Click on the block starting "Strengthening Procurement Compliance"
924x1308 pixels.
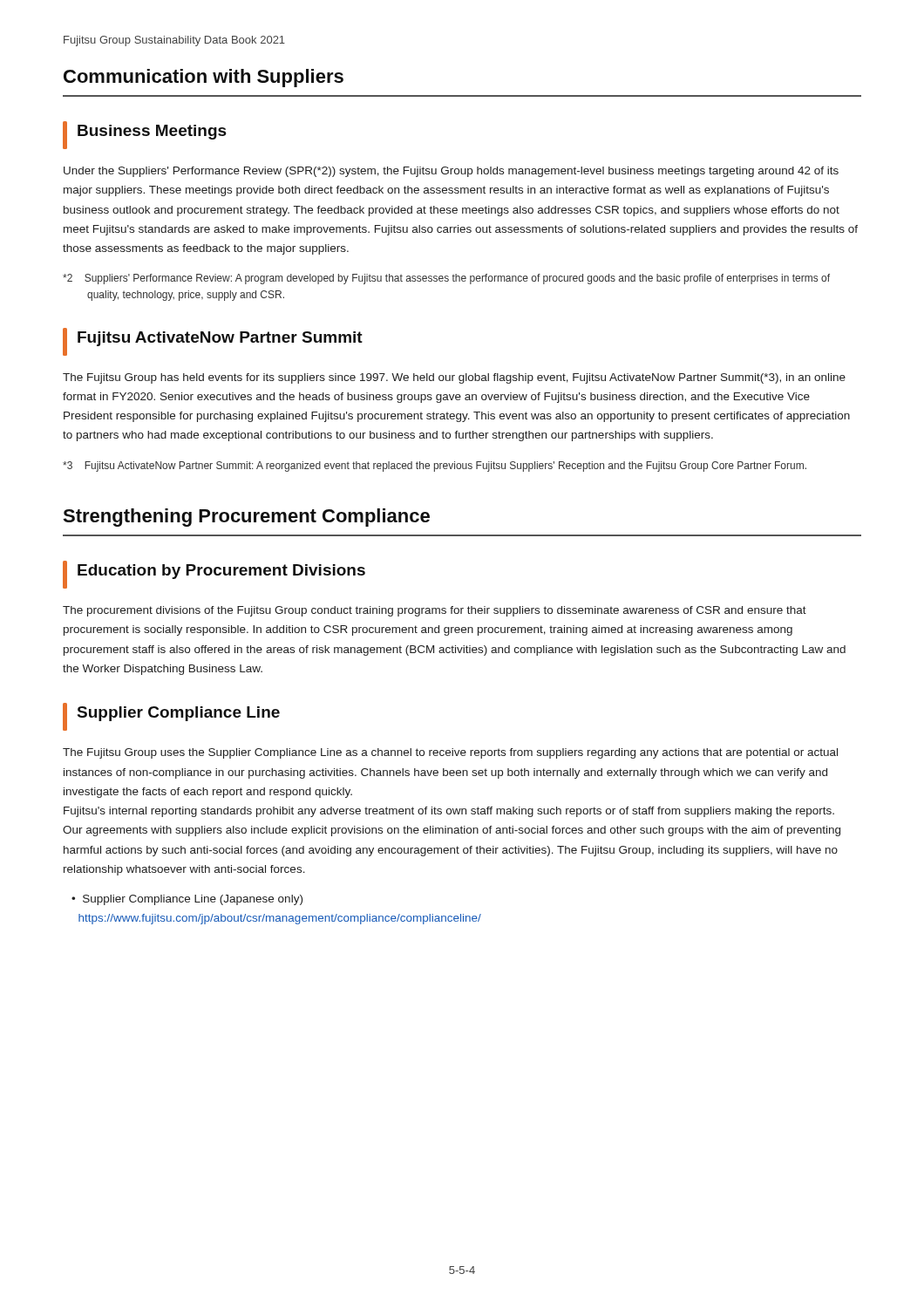246,518
